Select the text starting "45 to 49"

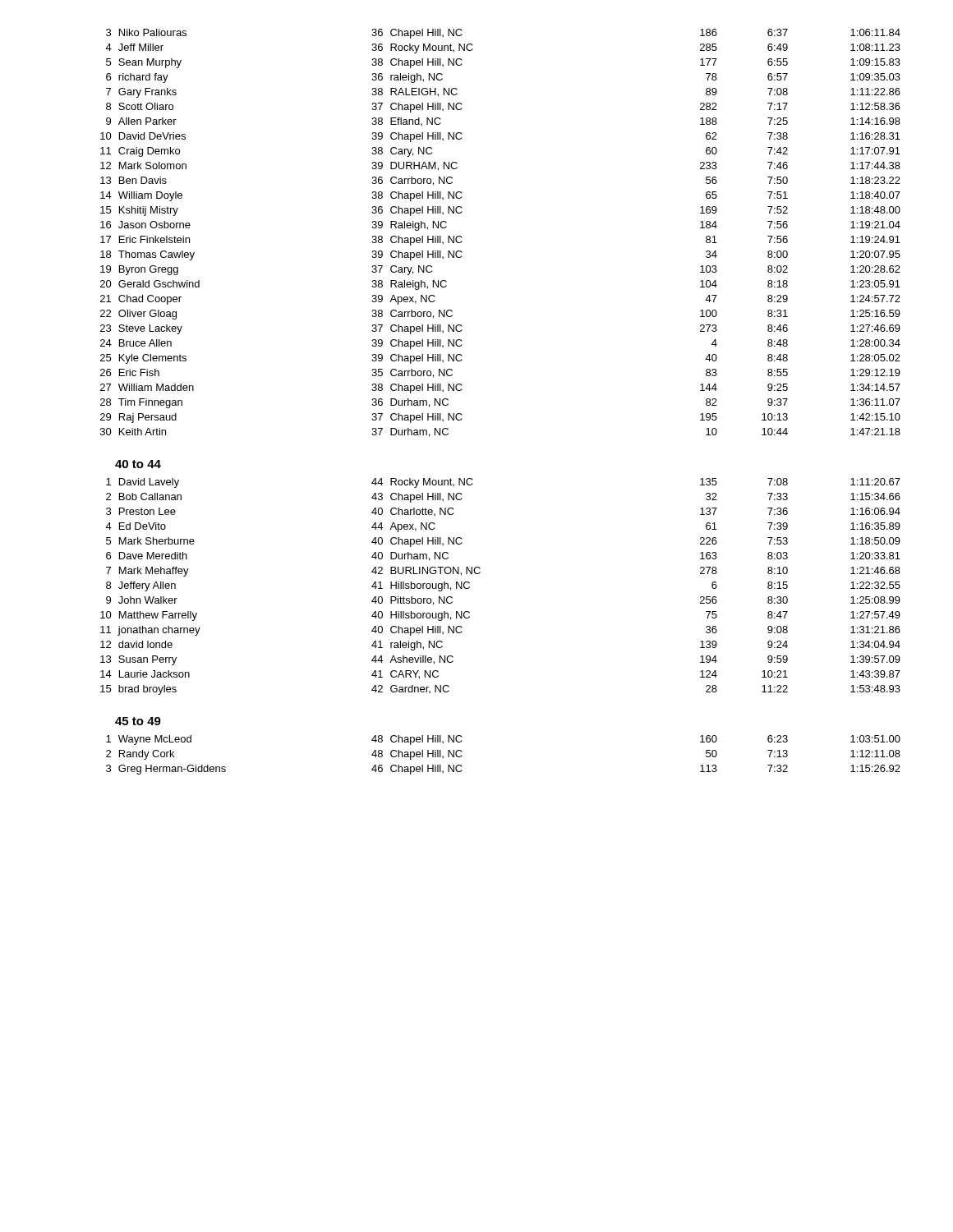point(138,721)
